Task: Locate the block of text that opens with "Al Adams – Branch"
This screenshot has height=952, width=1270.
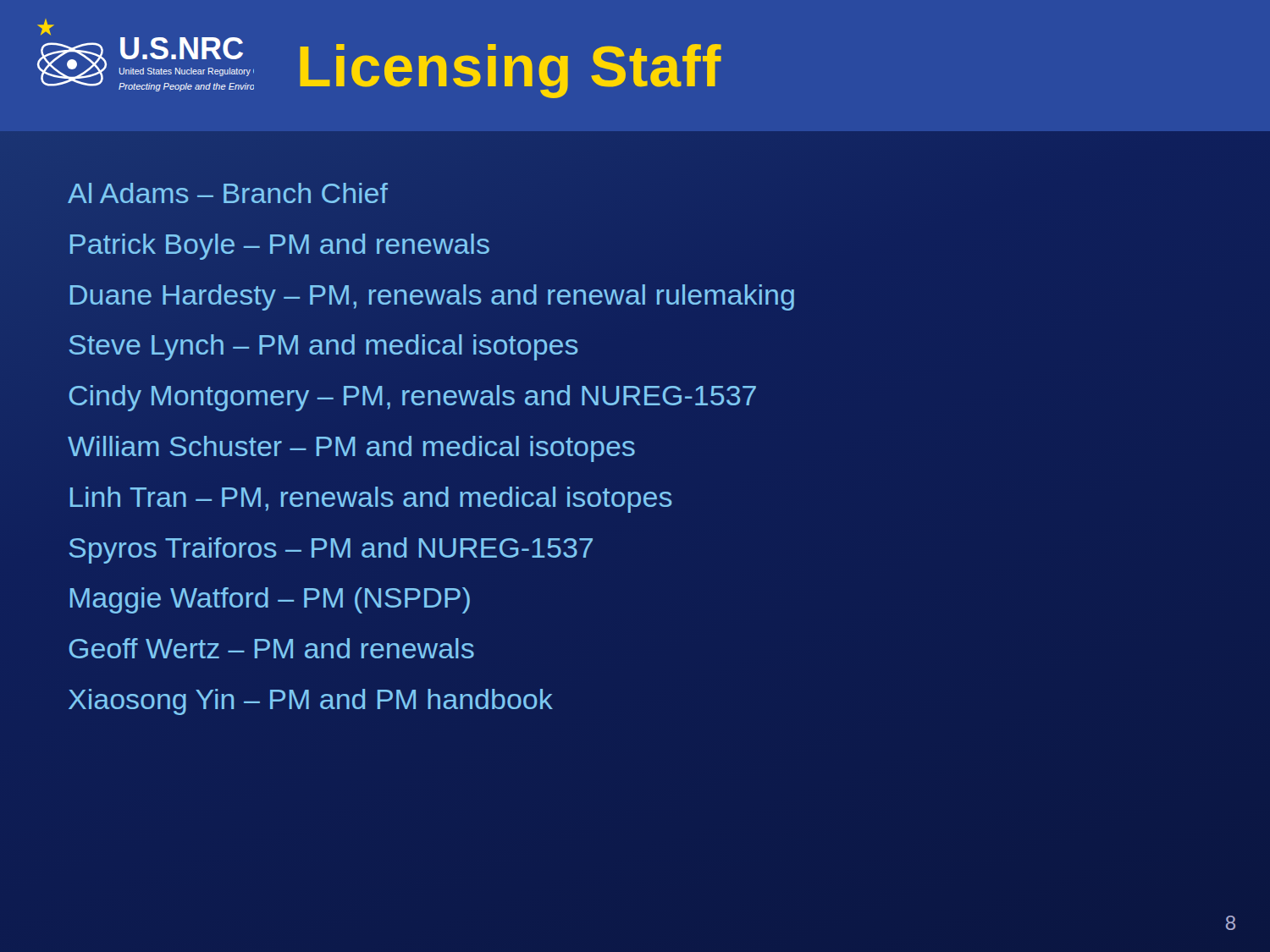Action: point(228,193)
